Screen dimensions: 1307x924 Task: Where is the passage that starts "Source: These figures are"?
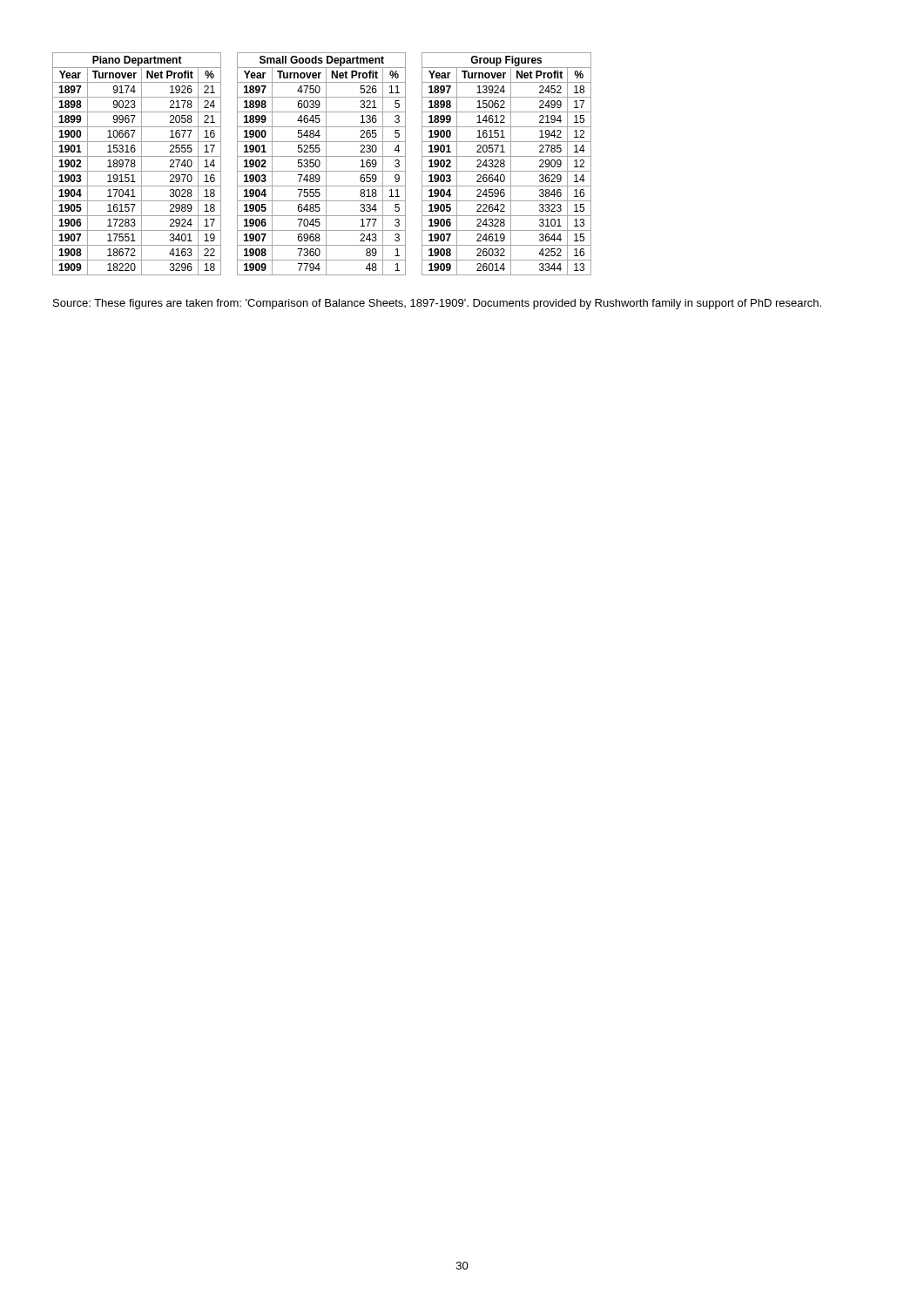coord(437,303)
